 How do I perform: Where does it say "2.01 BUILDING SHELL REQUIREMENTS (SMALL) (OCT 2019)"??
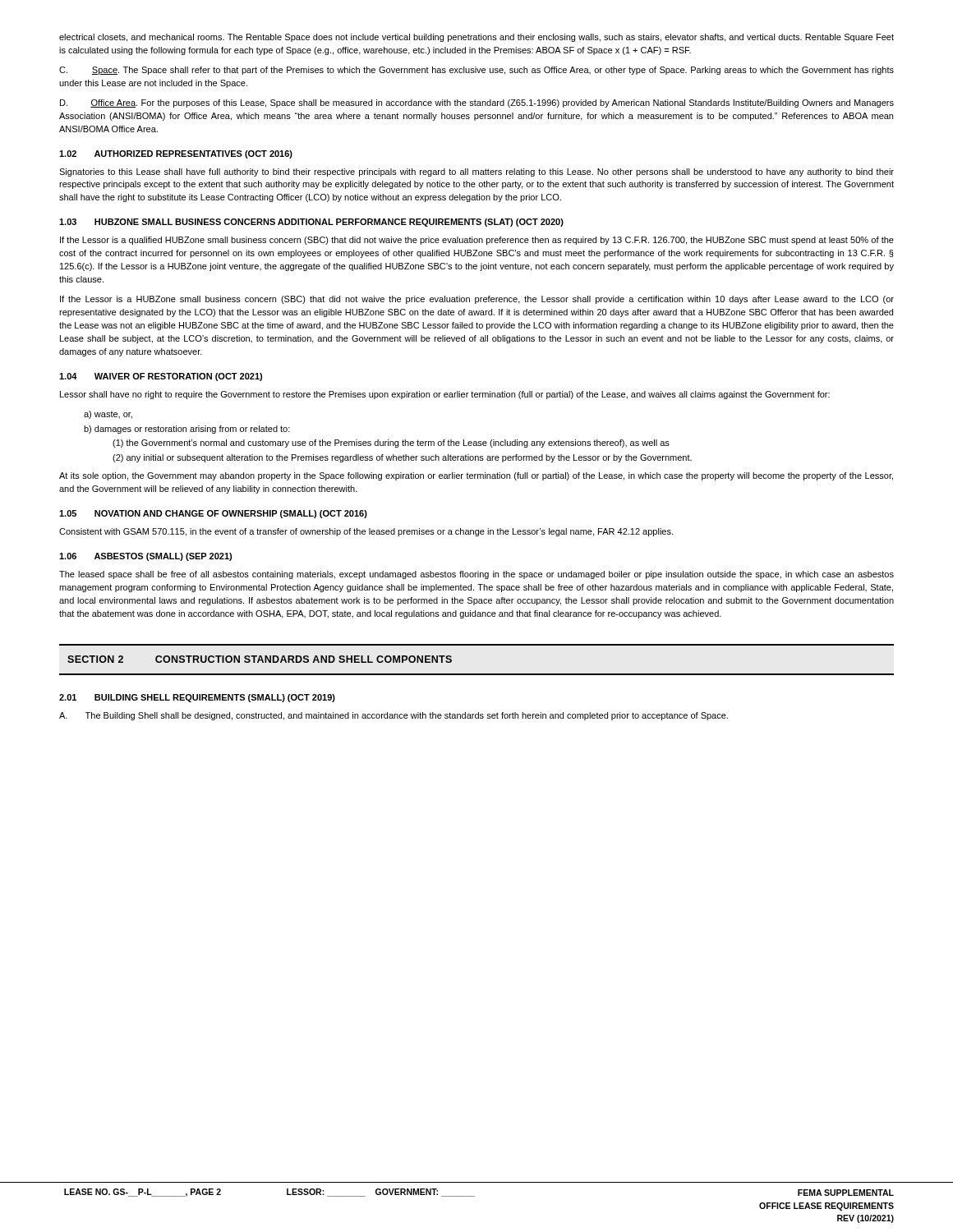point(197,697)
